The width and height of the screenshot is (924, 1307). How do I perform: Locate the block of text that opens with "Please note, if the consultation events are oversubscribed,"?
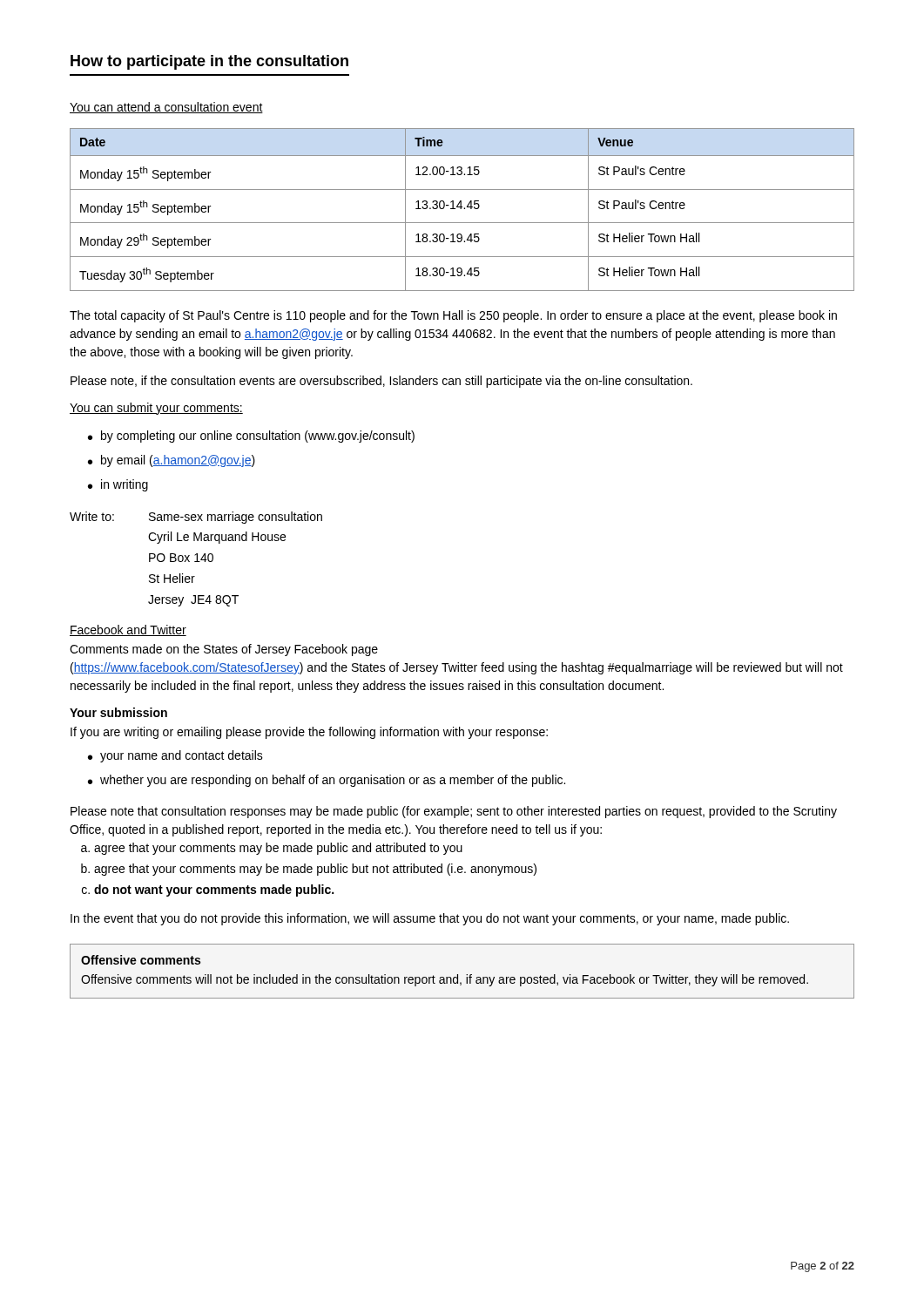[x=381, y=380]
